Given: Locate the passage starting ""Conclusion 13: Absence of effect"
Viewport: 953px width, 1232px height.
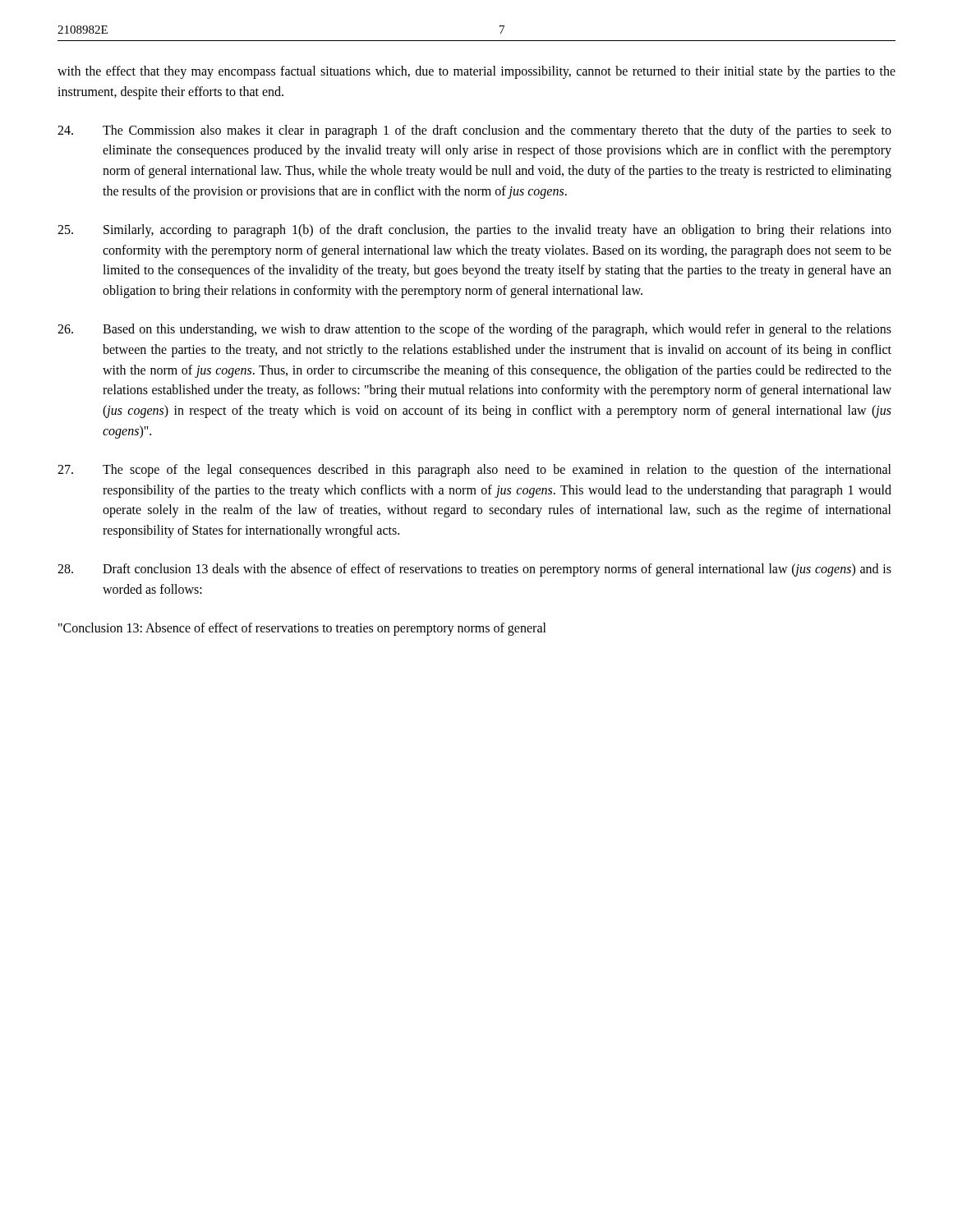Looking at the screenshot, I should click(302, 628).
